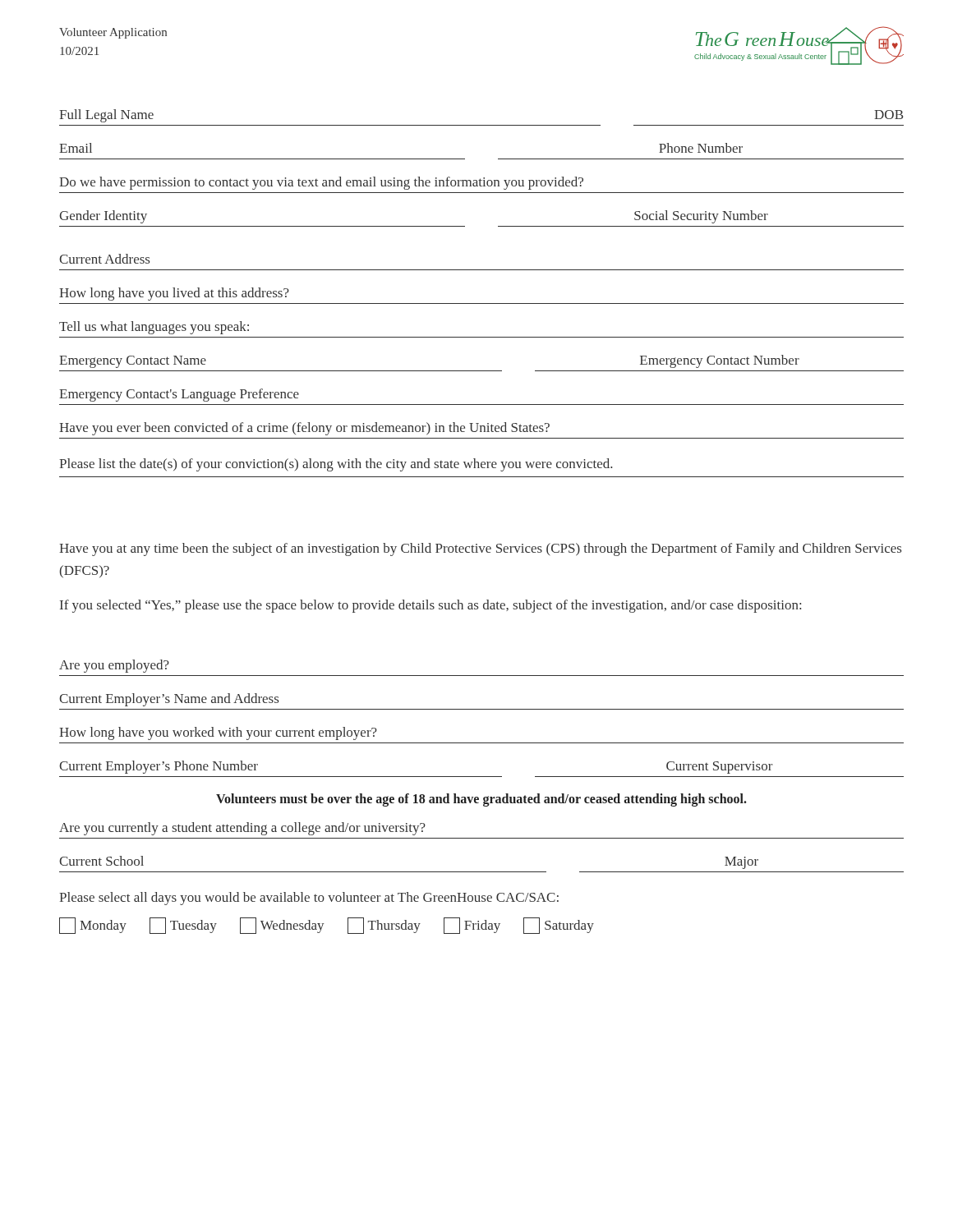Click where it says "How long have you lived at this address?"
This screenshot has height=1232, width=953.
(x=174, y=293)
